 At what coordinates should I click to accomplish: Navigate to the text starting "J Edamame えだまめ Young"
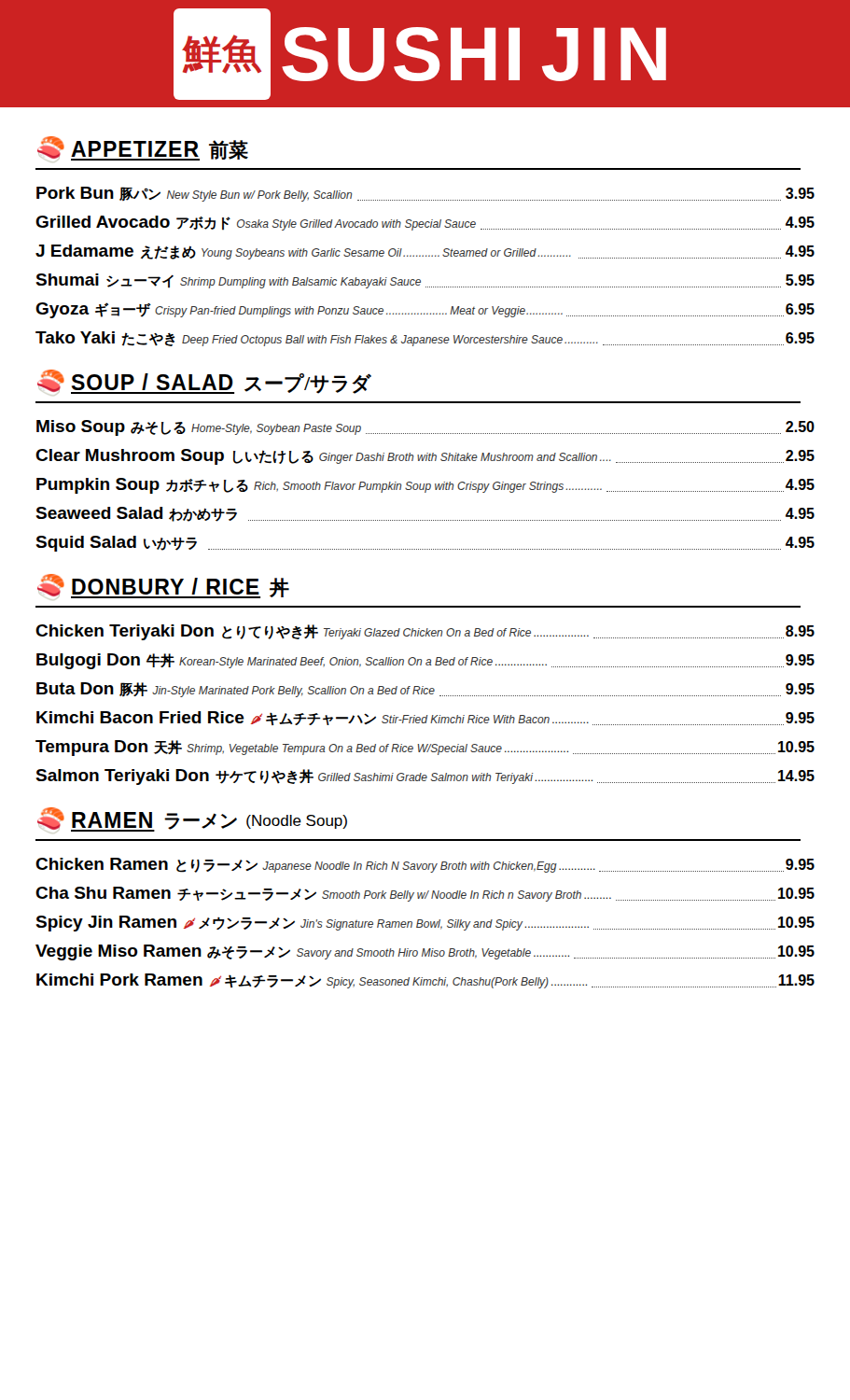click(425, 251)
